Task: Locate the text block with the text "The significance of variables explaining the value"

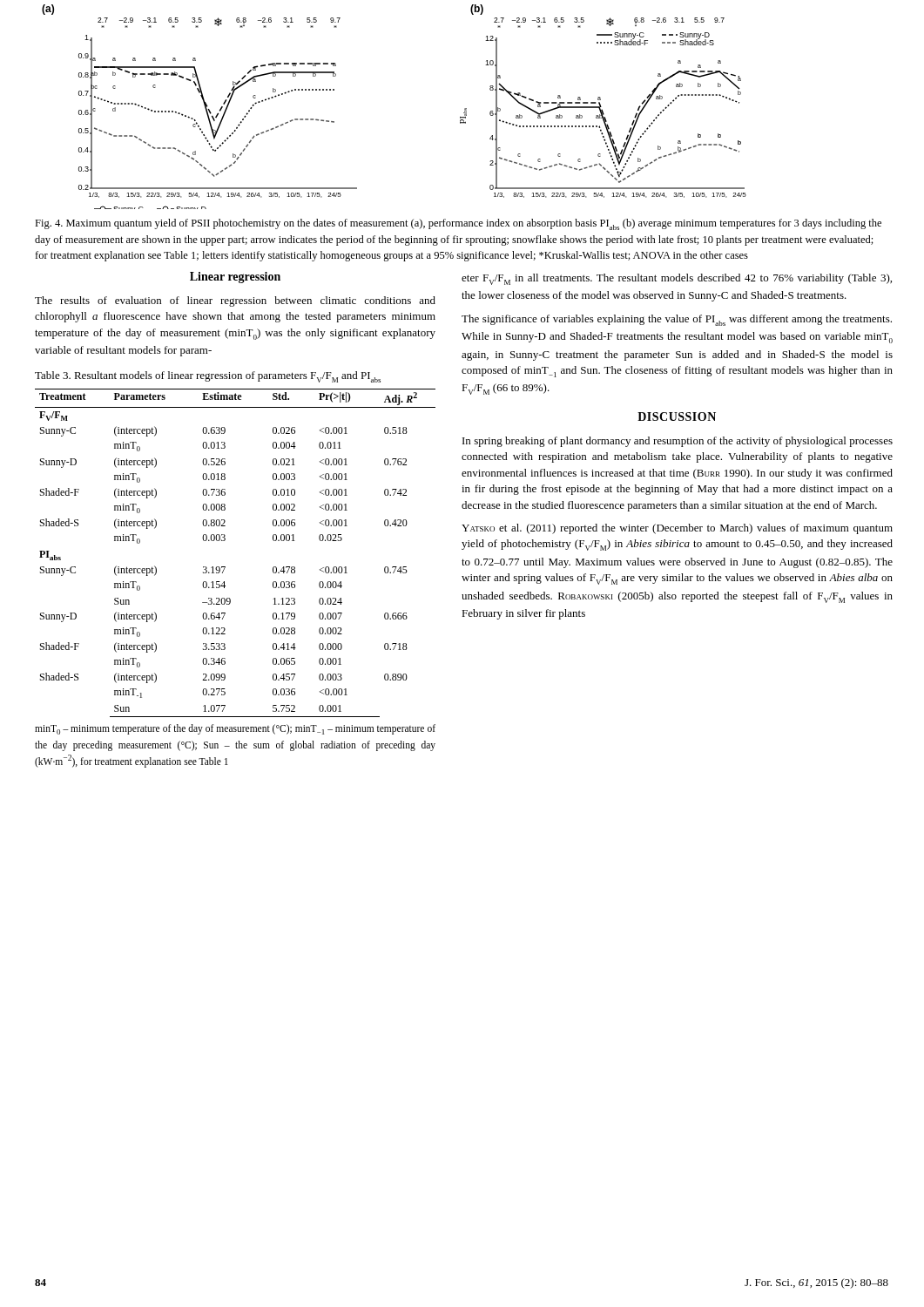Action: click(x=677, y=354)
